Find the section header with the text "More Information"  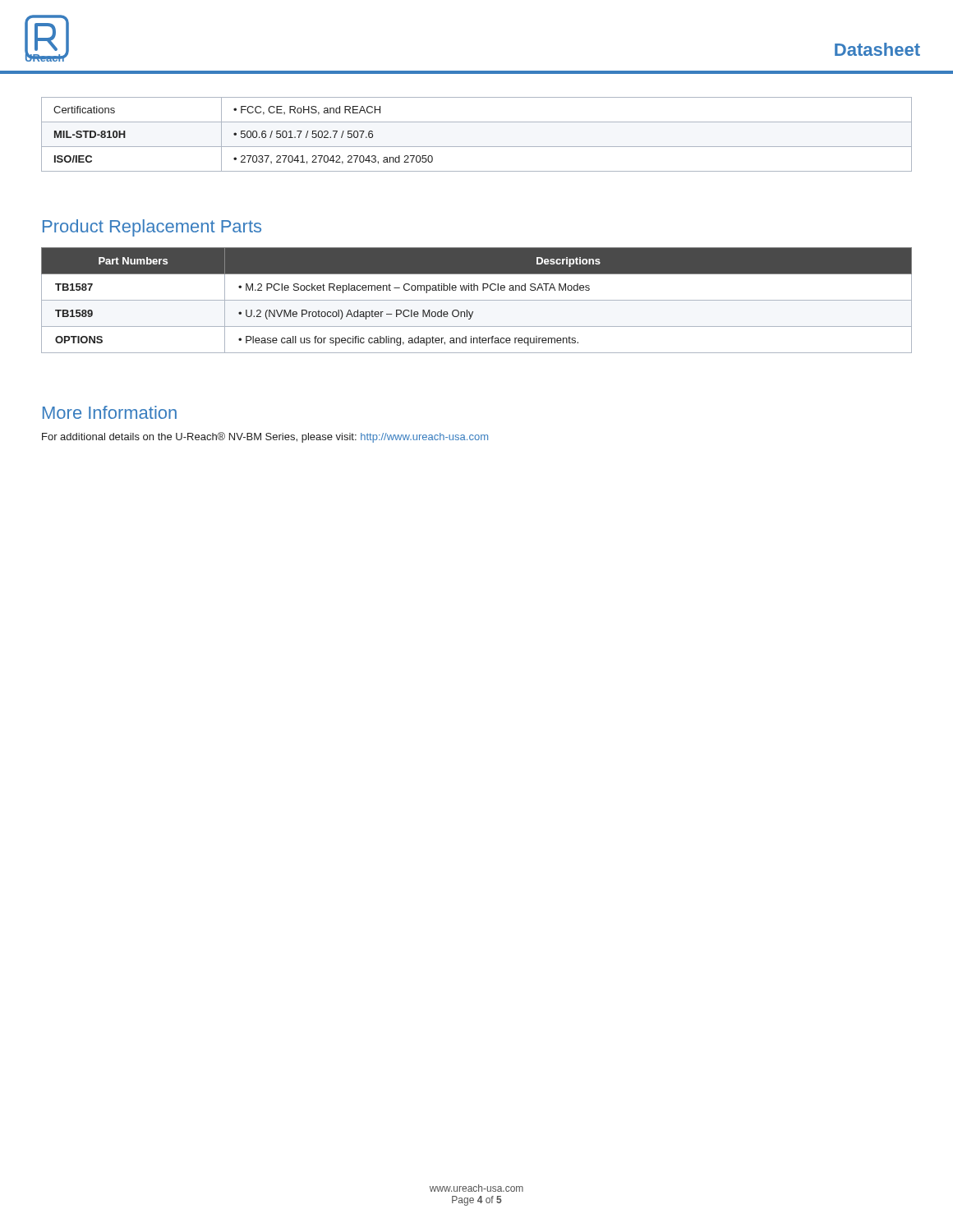[x=109, y=413]
